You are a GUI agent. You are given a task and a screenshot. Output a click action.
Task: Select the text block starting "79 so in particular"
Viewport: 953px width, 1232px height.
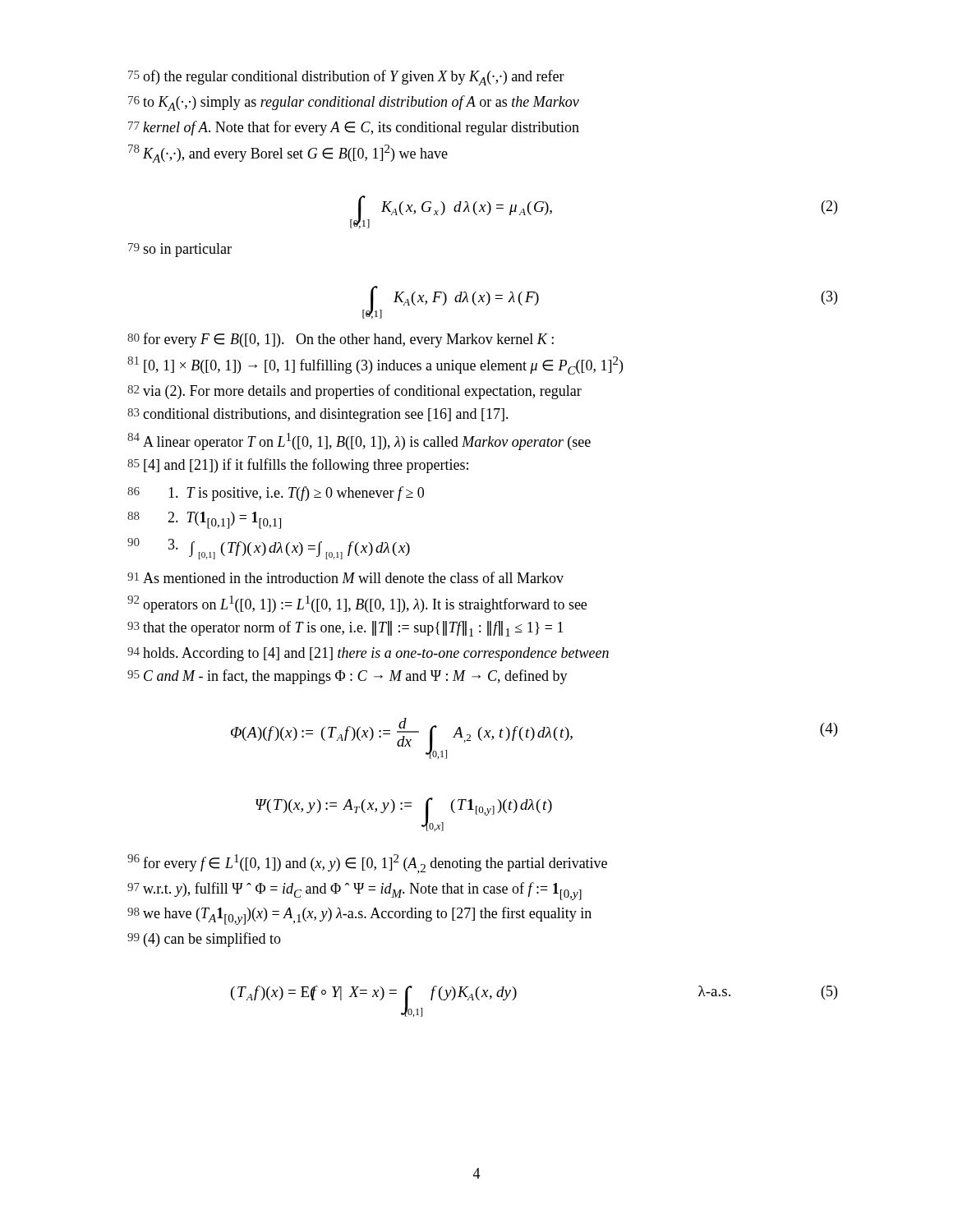180,250
